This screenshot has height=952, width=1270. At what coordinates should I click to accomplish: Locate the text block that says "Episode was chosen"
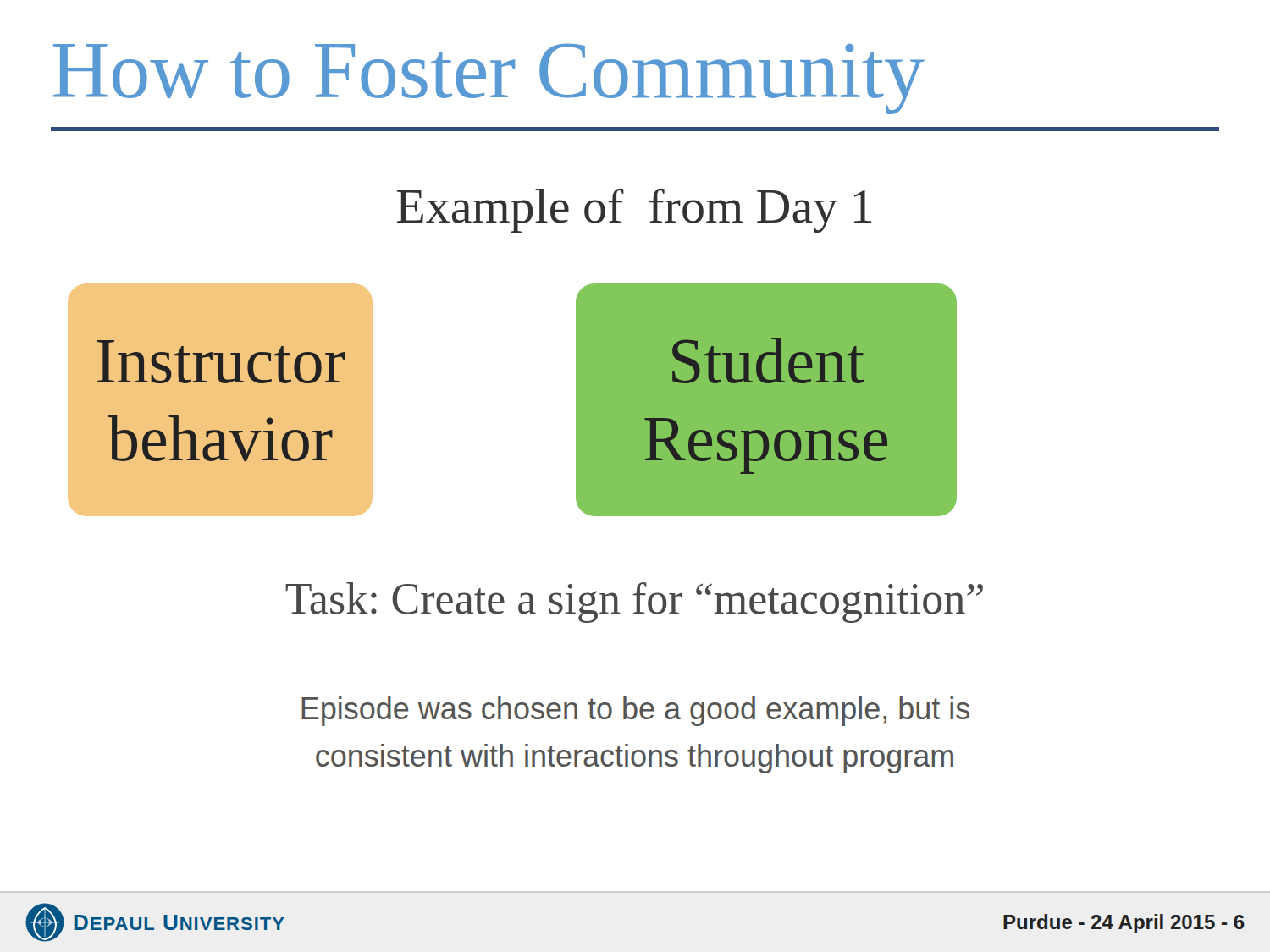(x=635, y=732)
